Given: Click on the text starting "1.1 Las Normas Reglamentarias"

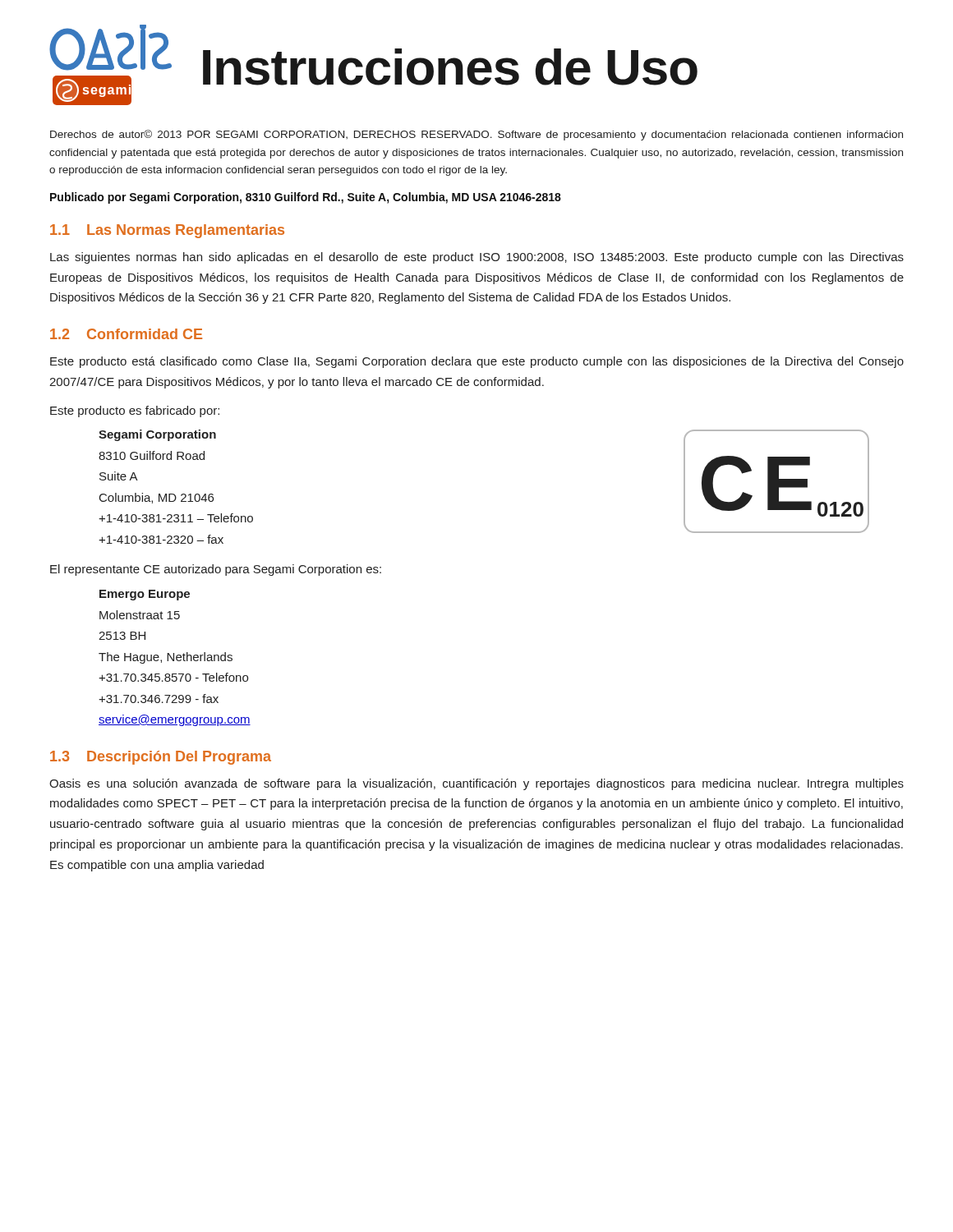Looking at the screenshot, I should [x=167, y=230].
